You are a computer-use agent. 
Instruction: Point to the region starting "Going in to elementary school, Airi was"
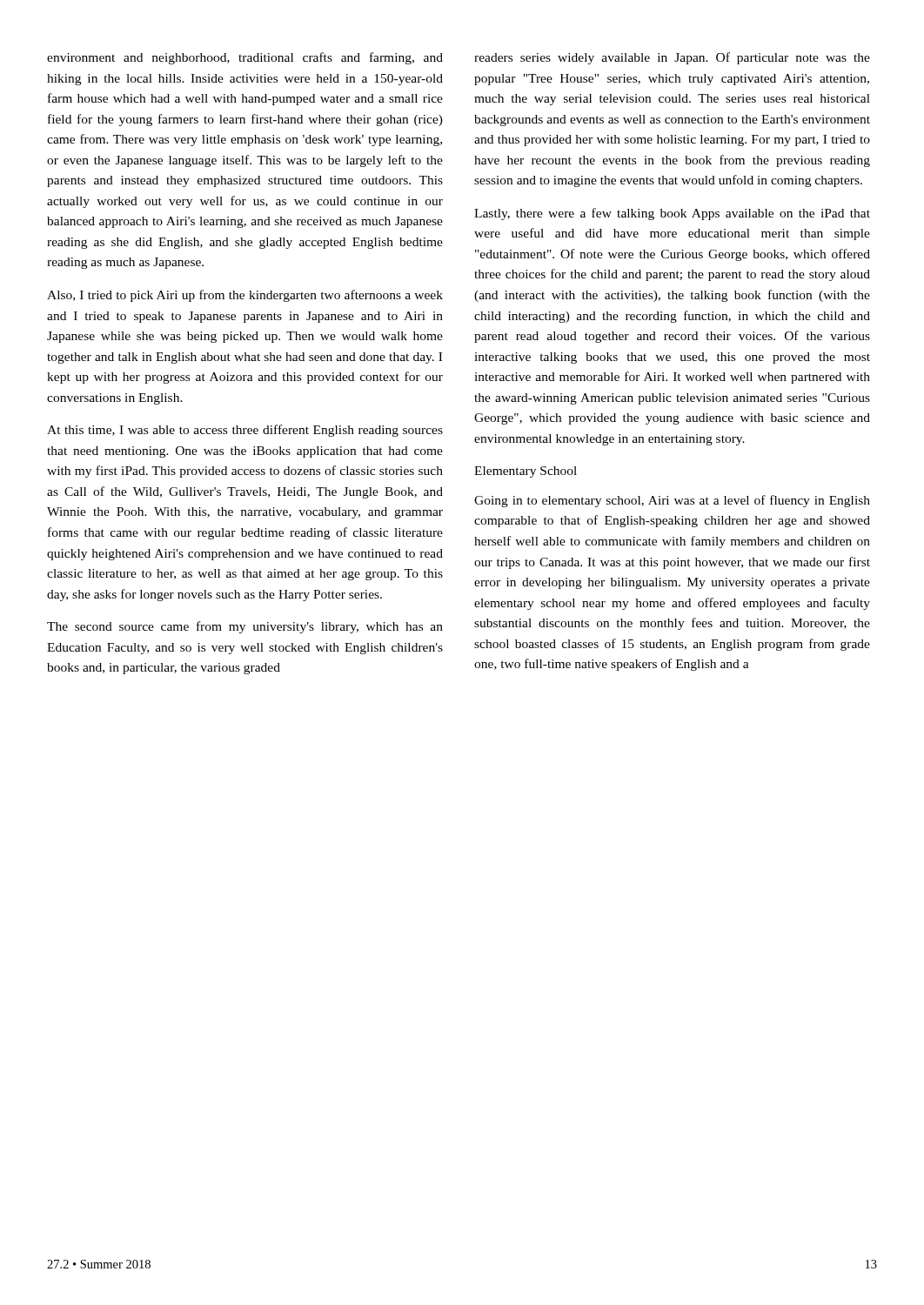(672, 582)
